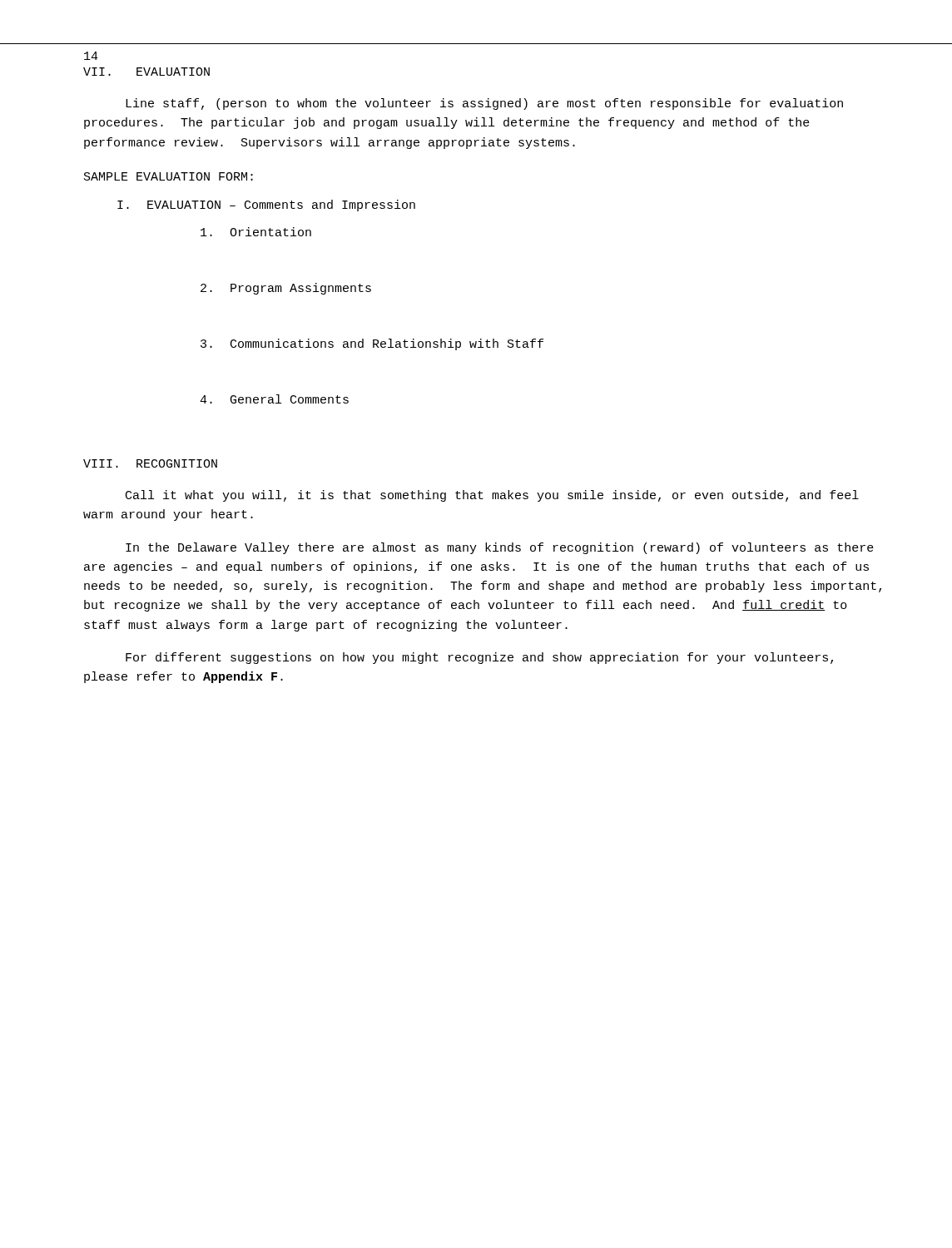952x1248 pixels.
Task: Locate the text "4. General Comments"
Action: 275,401
